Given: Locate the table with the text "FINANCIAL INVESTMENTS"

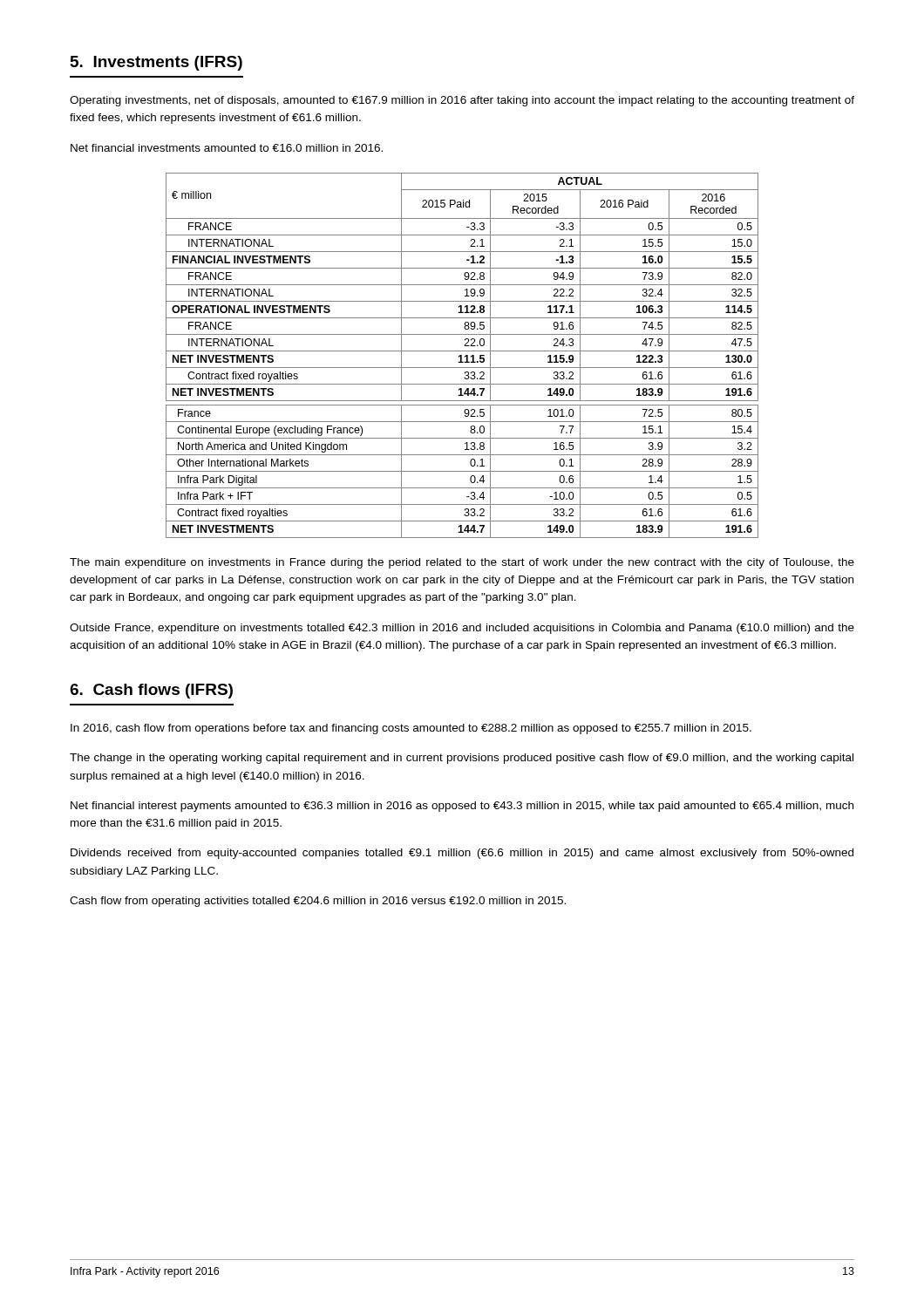Looking at the screenshot, I should pos(462,355).
